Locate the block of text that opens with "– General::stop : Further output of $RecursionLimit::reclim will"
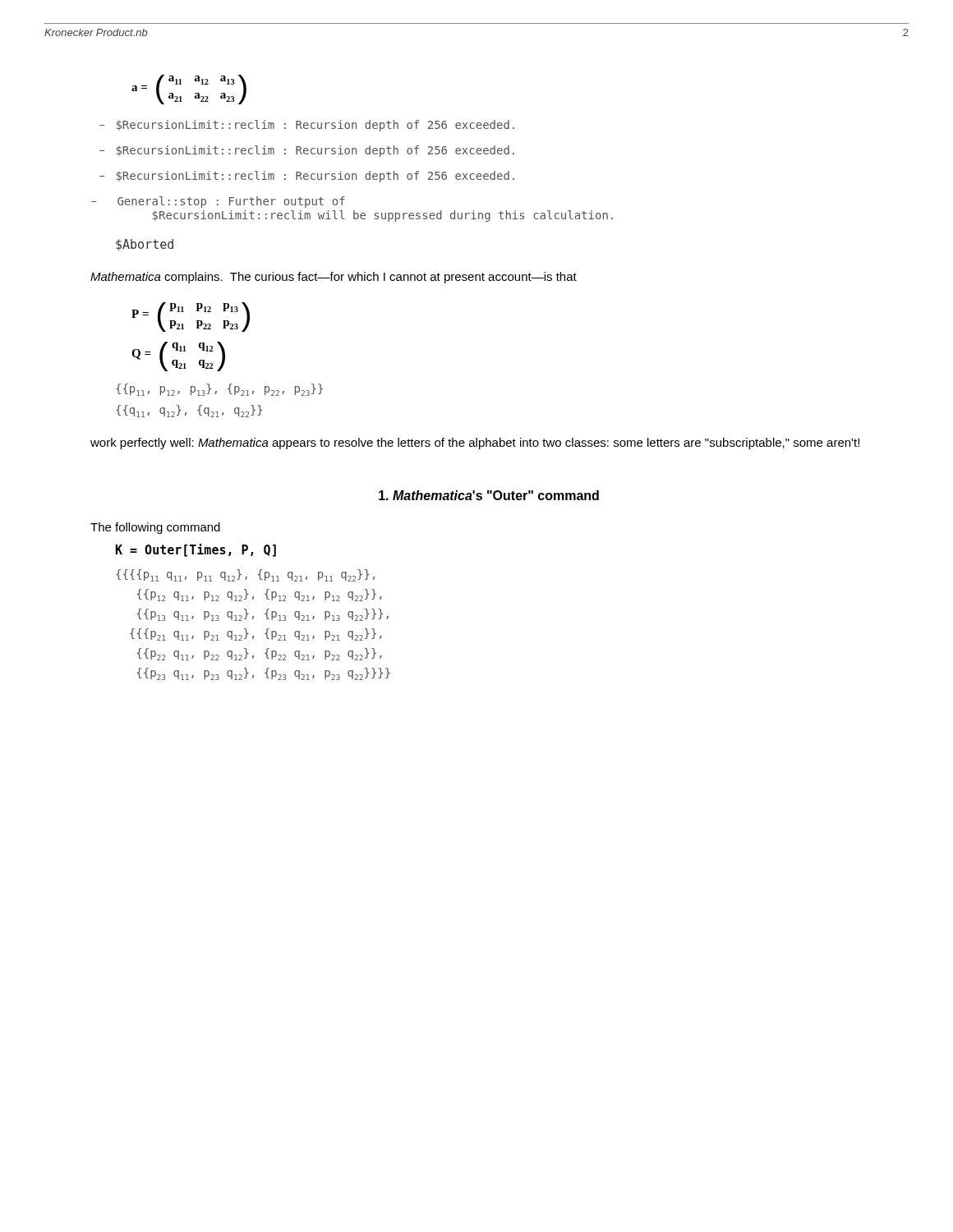Screen dimensions: 1232x953 tap(353, 209)
